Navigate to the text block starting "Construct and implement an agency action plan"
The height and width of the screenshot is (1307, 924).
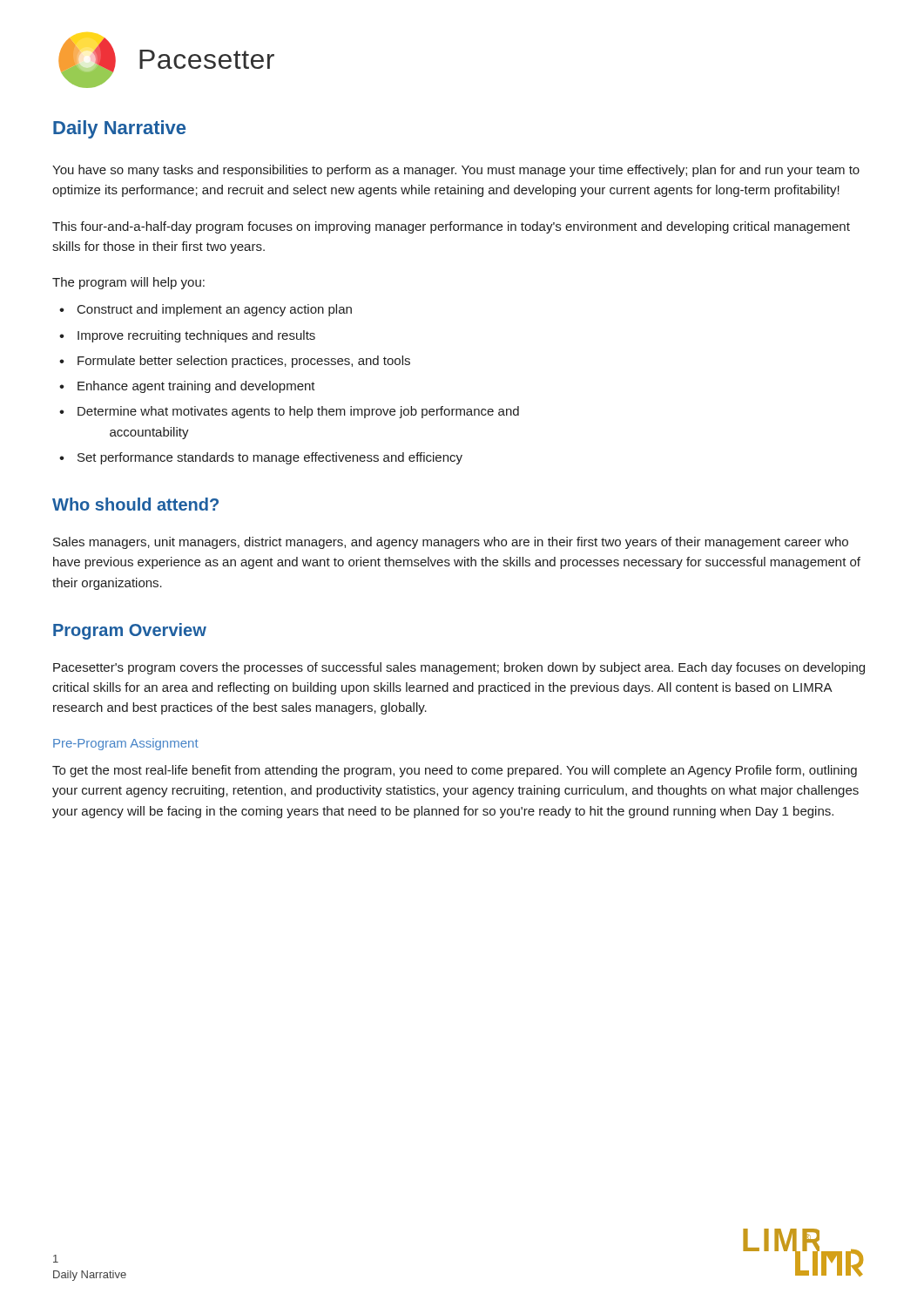coord(215,309)
